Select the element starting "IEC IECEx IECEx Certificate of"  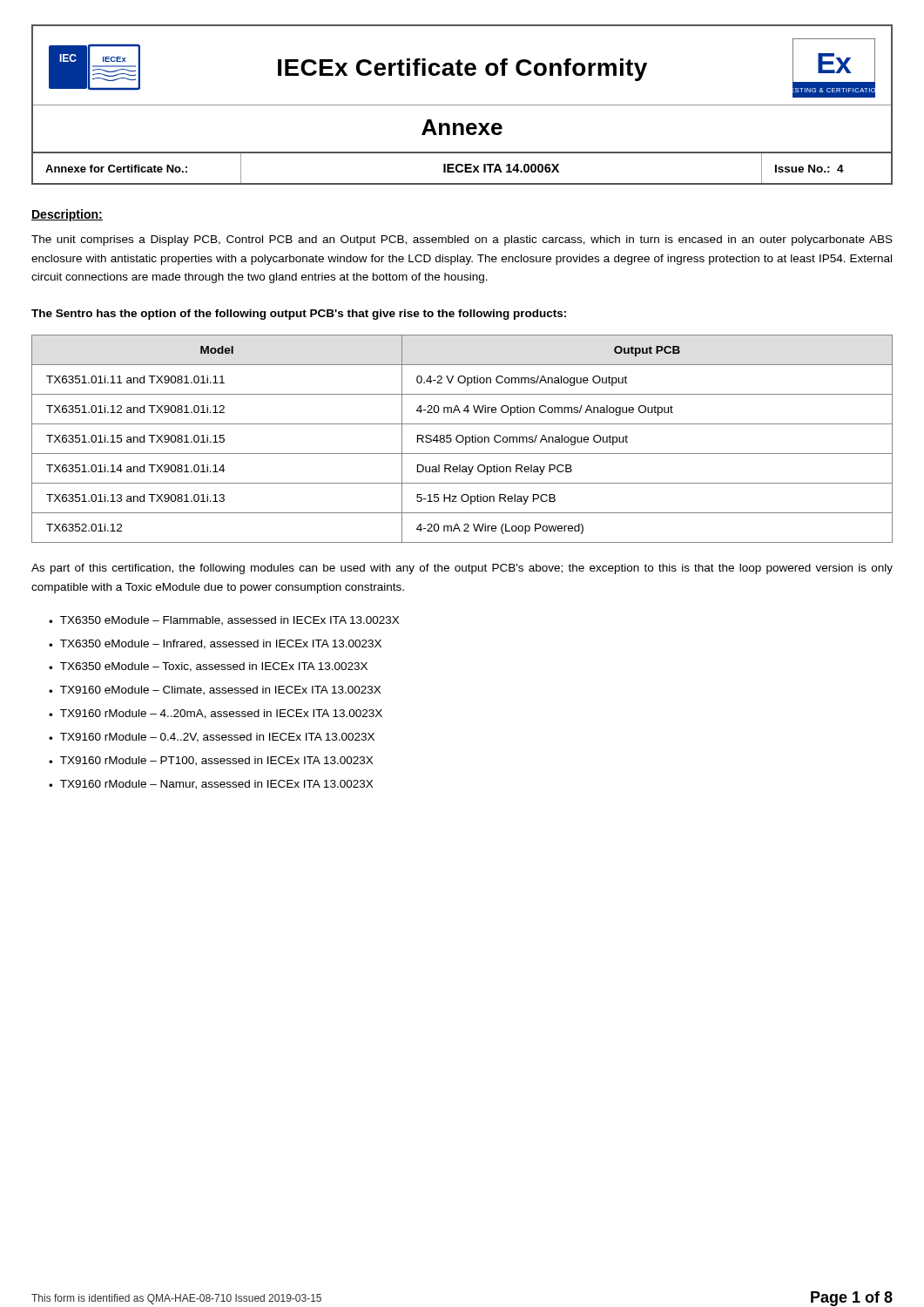coord(462,105)
